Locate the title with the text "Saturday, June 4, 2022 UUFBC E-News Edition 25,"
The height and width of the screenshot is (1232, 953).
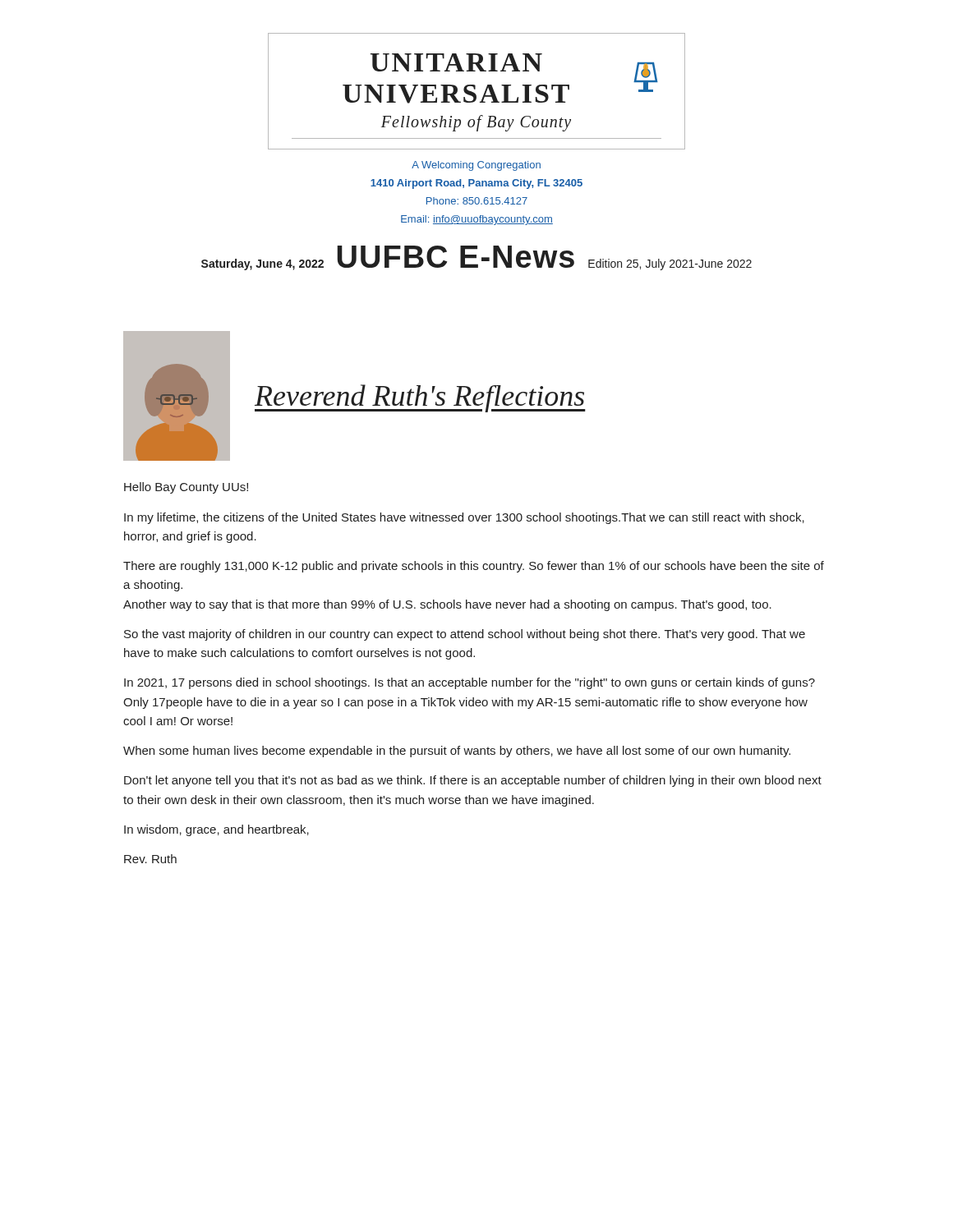tap(476, 258)
